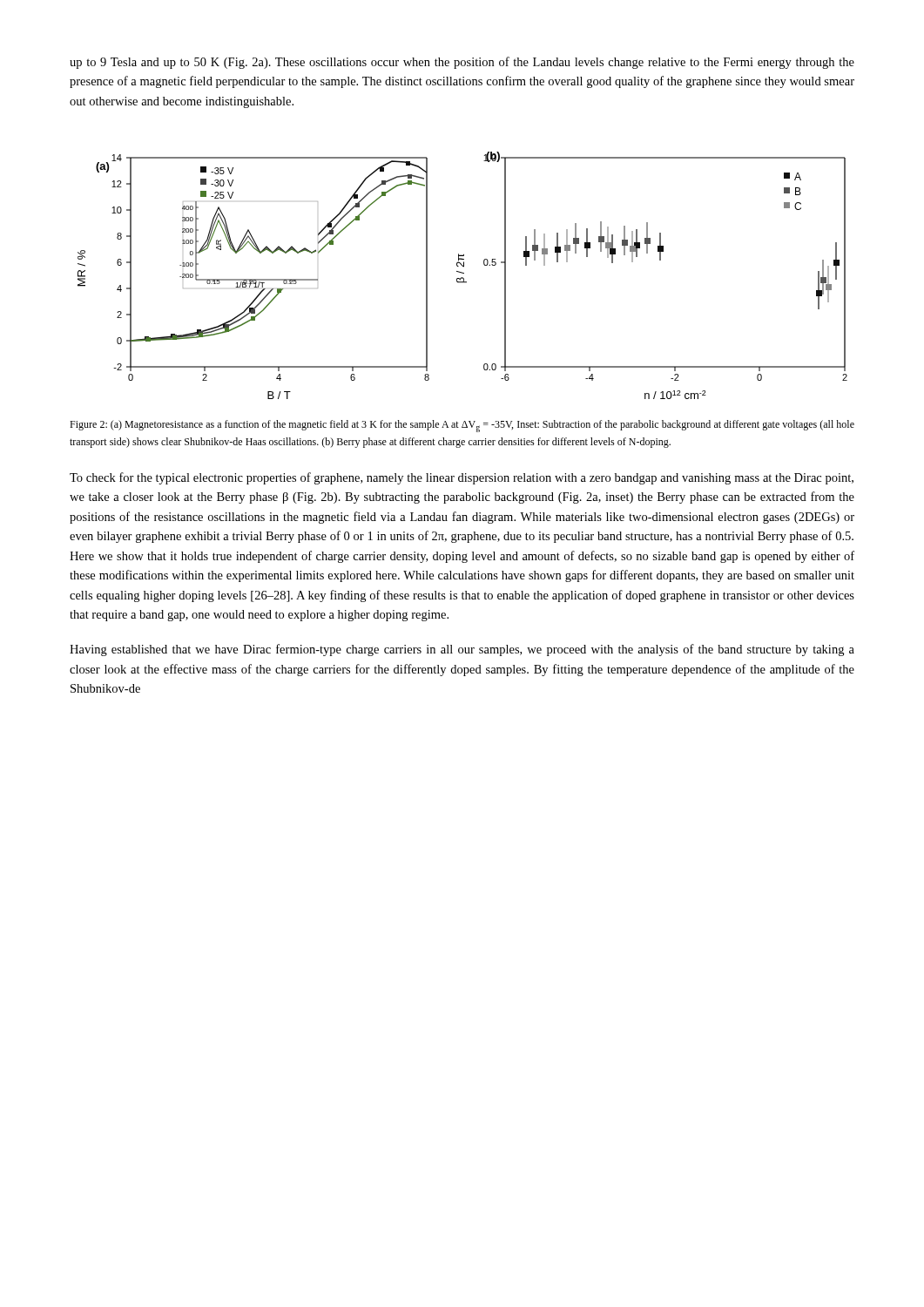Locate the text block with the text "To check for the typical electronic"
The height and width of the screenshot is (1307, 924).
(x=462, y=546)
